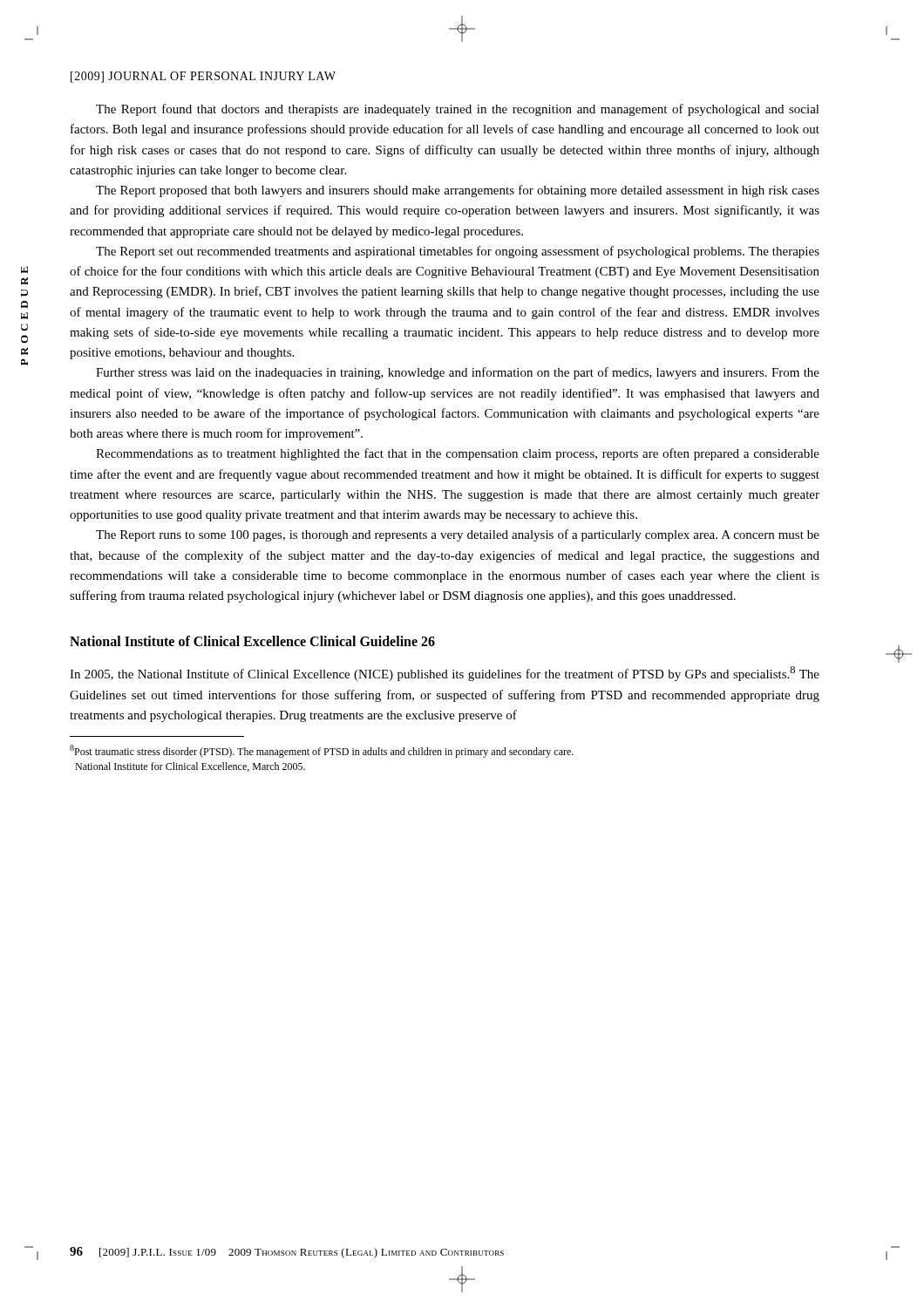Point to the block beginning "The Report found that"
The image size is (924, 1308).
coord(458,110)
